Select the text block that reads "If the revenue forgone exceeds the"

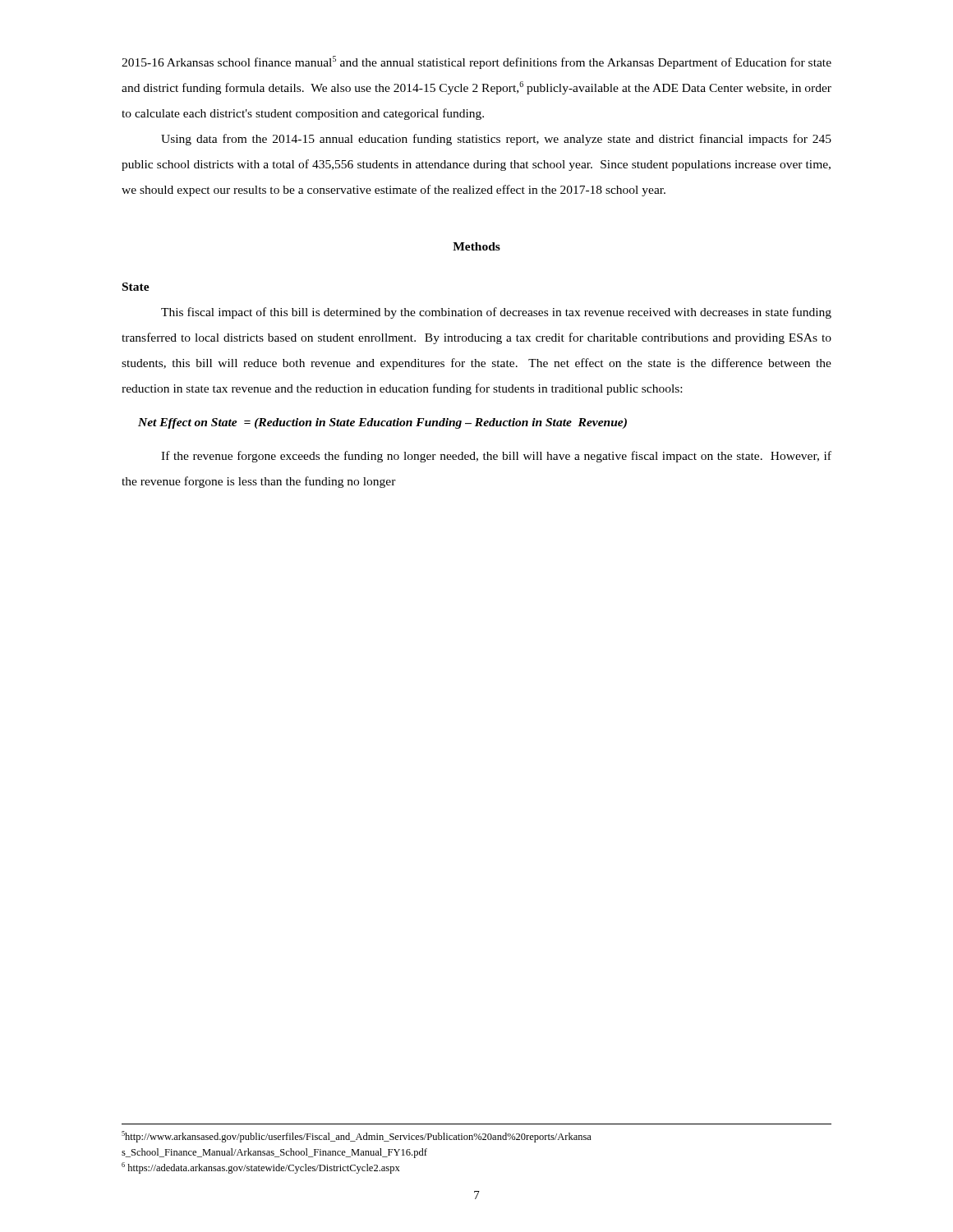click(476, 468)
